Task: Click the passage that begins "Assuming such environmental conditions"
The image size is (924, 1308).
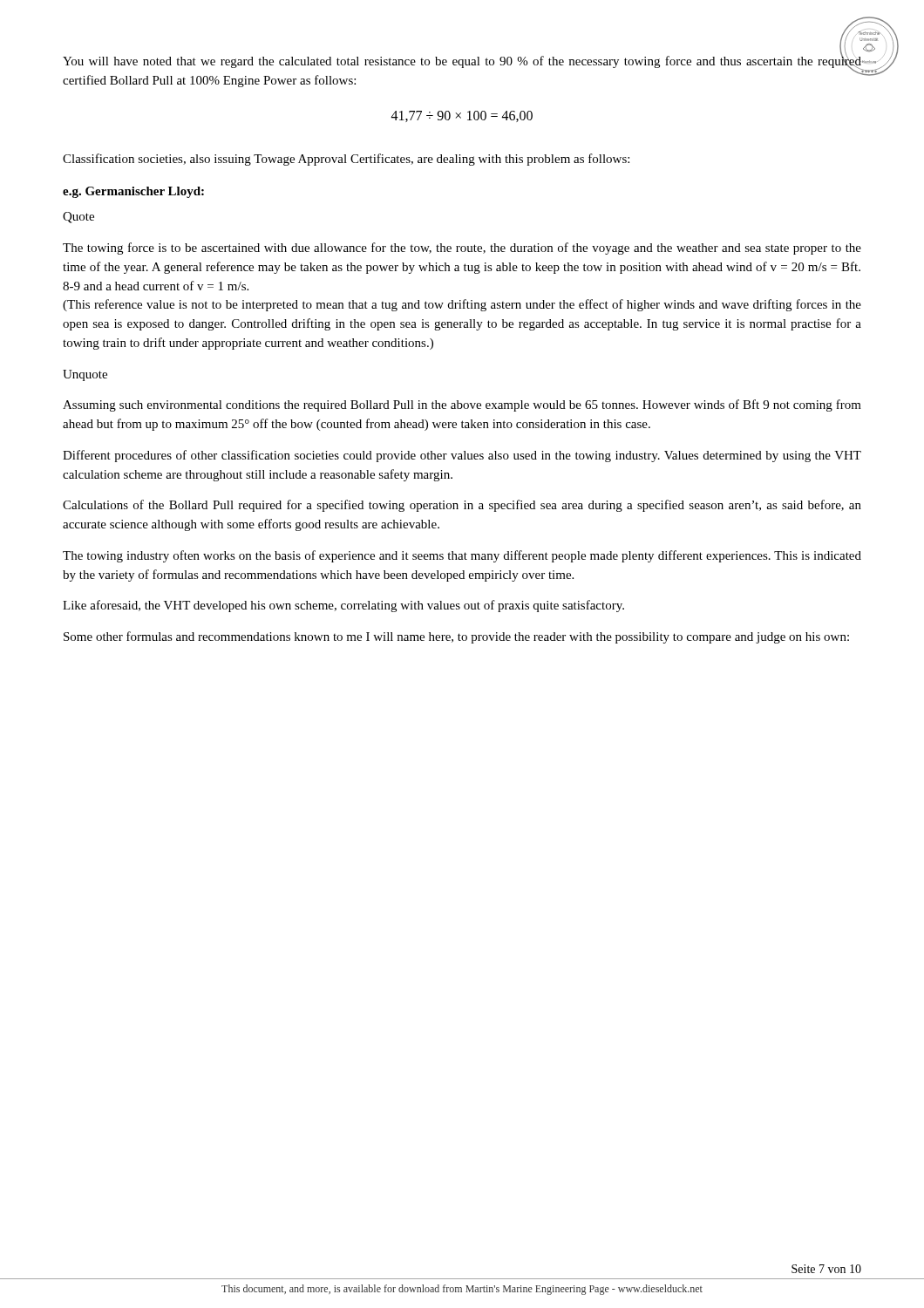Action: 462,415
